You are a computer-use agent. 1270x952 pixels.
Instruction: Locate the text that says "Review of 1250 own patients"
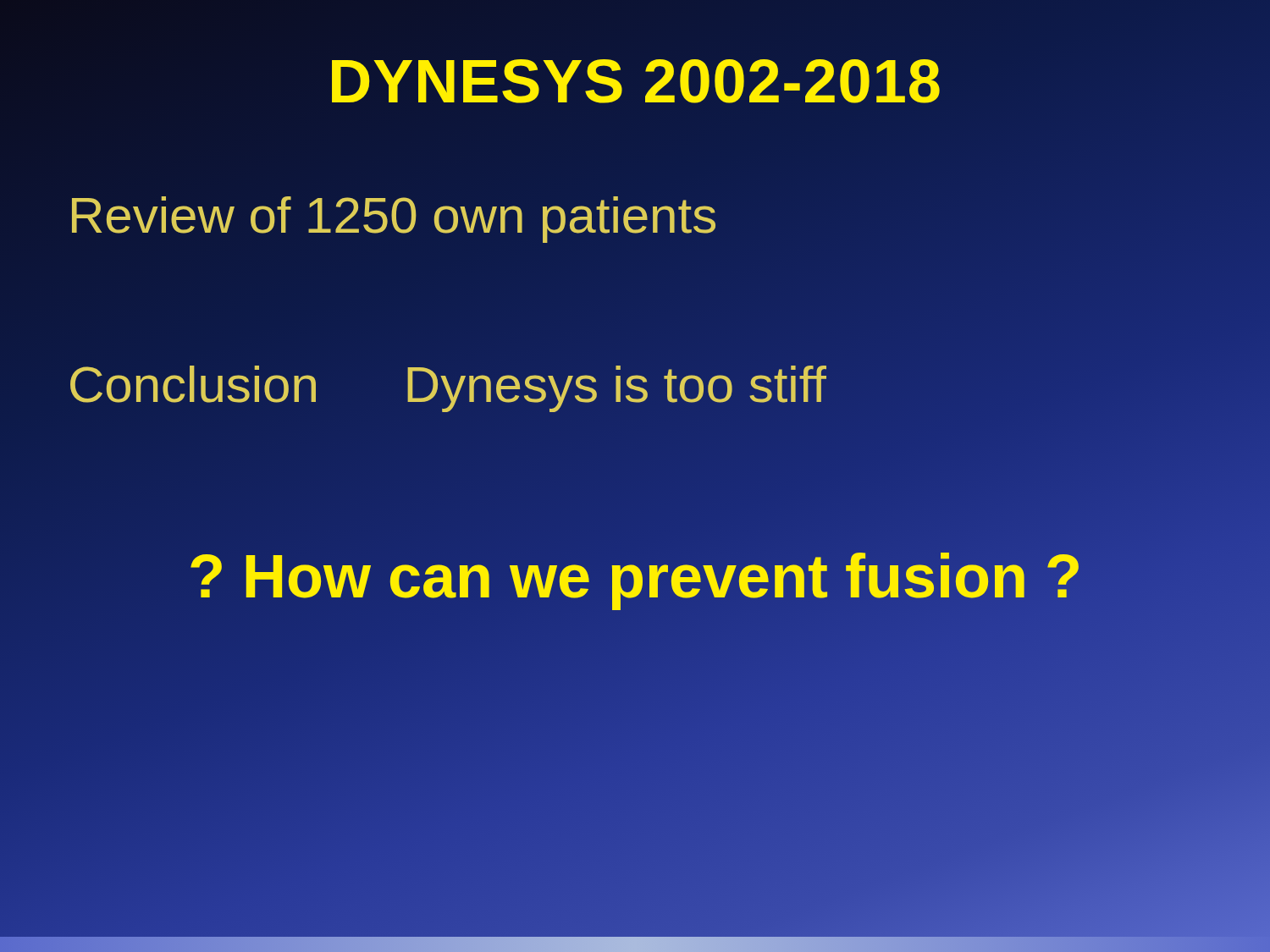tap(392, 215)
